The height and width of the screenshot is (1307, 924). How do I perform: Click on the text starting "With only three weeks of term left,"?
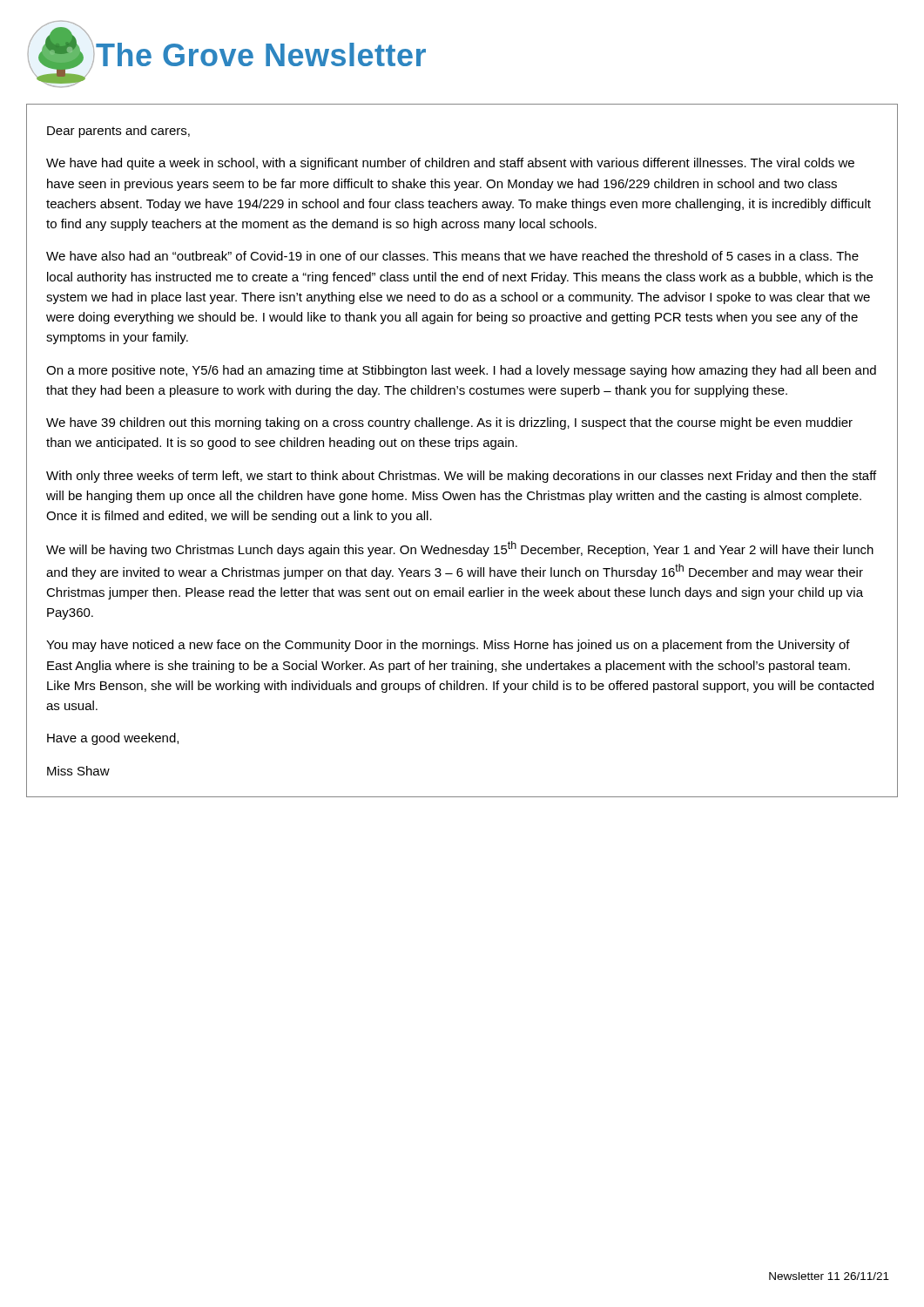click(461, 495)
